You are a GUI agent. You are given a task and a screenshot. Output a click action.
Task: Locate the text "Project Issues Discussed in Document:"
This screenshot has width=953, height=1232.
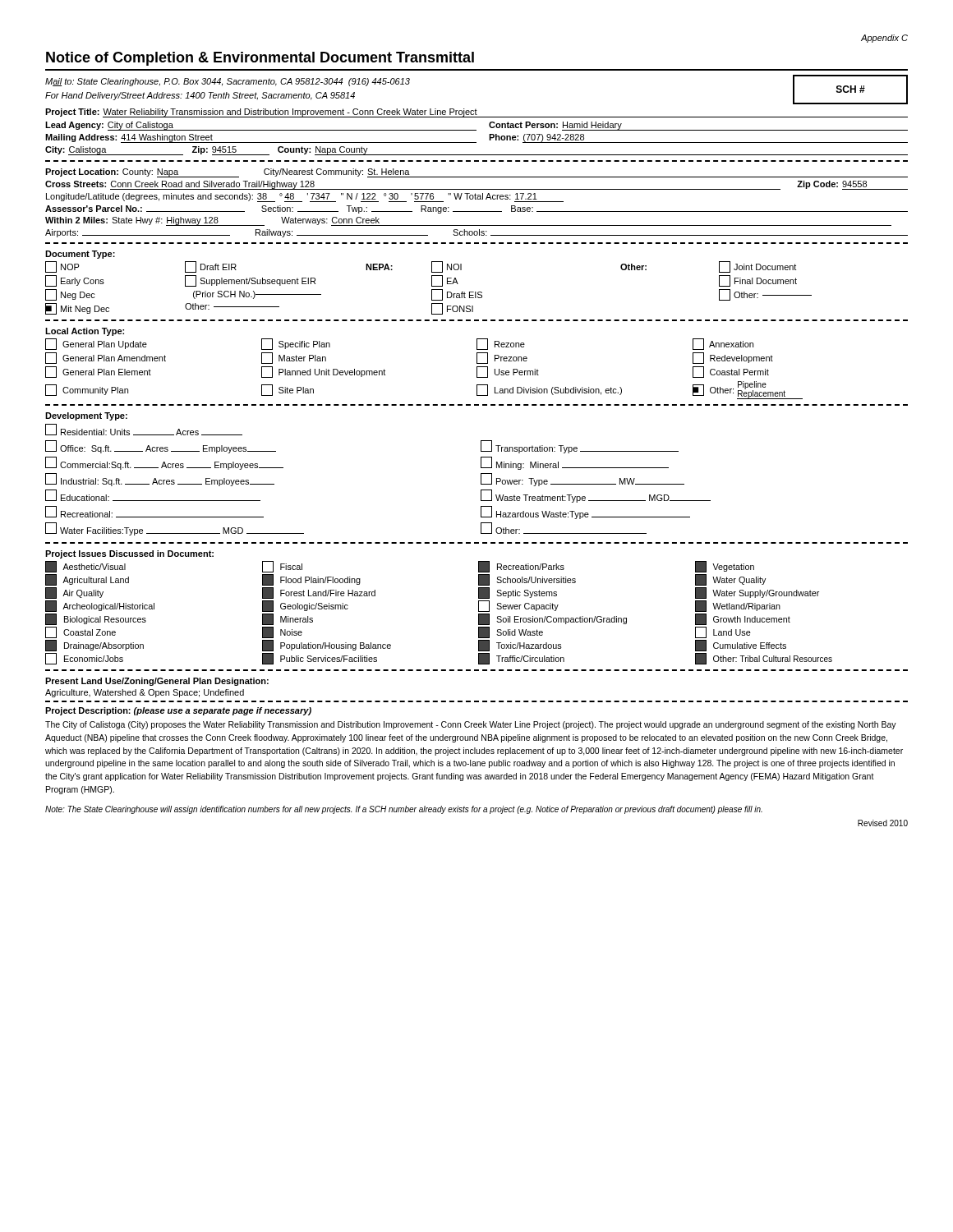click(x=130, y=554)
